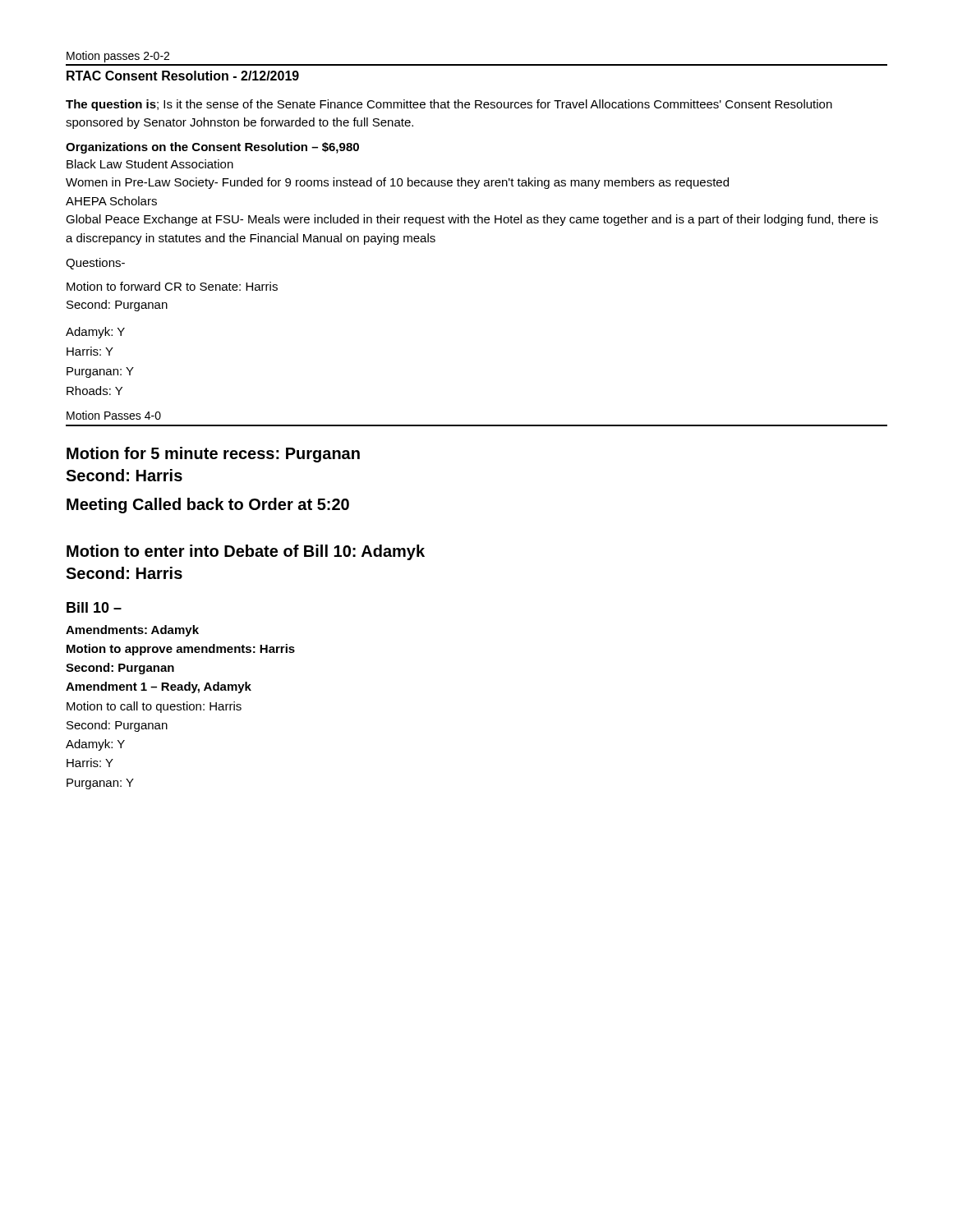Select the list item that says "Women in Pre-Law Society- Funded for 9 rooms"
The height and width of the screenshot is (1232, 953).
(398, 182)
